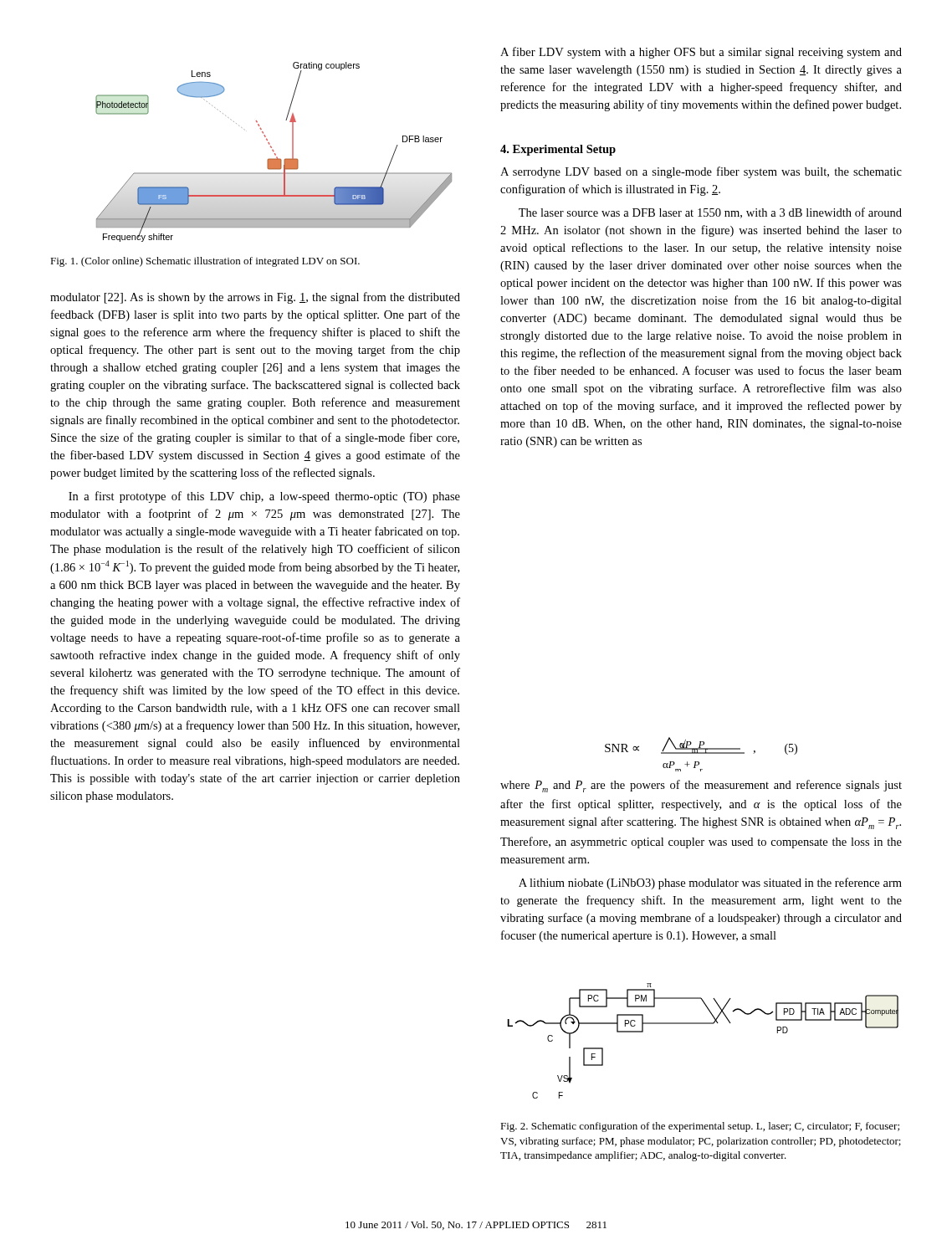This screenshot has width=952, height=1255.
Task: Where is the caption that starts "Fig. 2. Schematic configuration of the"?
Action: pos(701,1141)
